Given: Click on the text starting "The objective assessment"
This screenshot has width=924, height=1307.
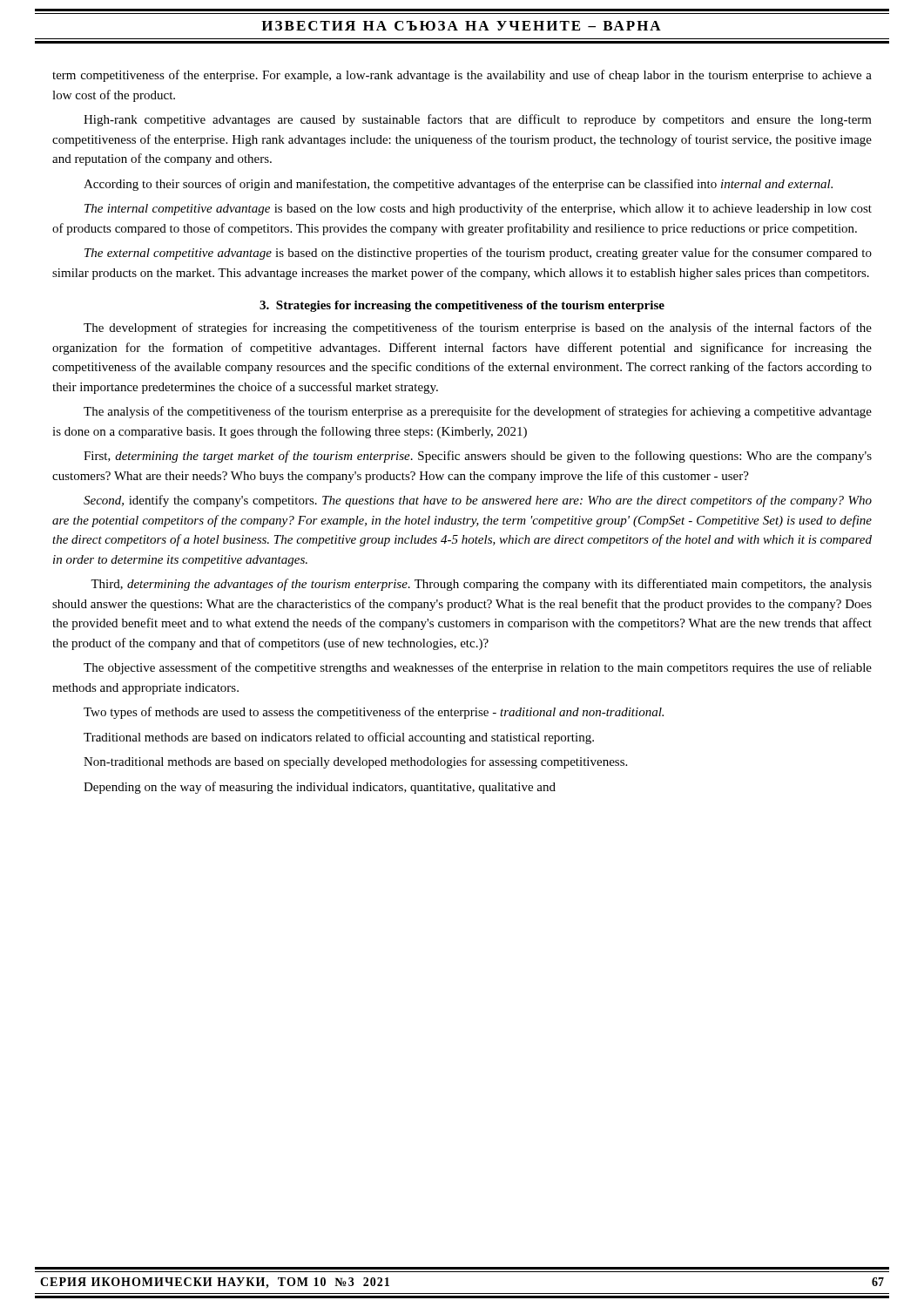Looking at the screenshot, I should pos(462,677).
